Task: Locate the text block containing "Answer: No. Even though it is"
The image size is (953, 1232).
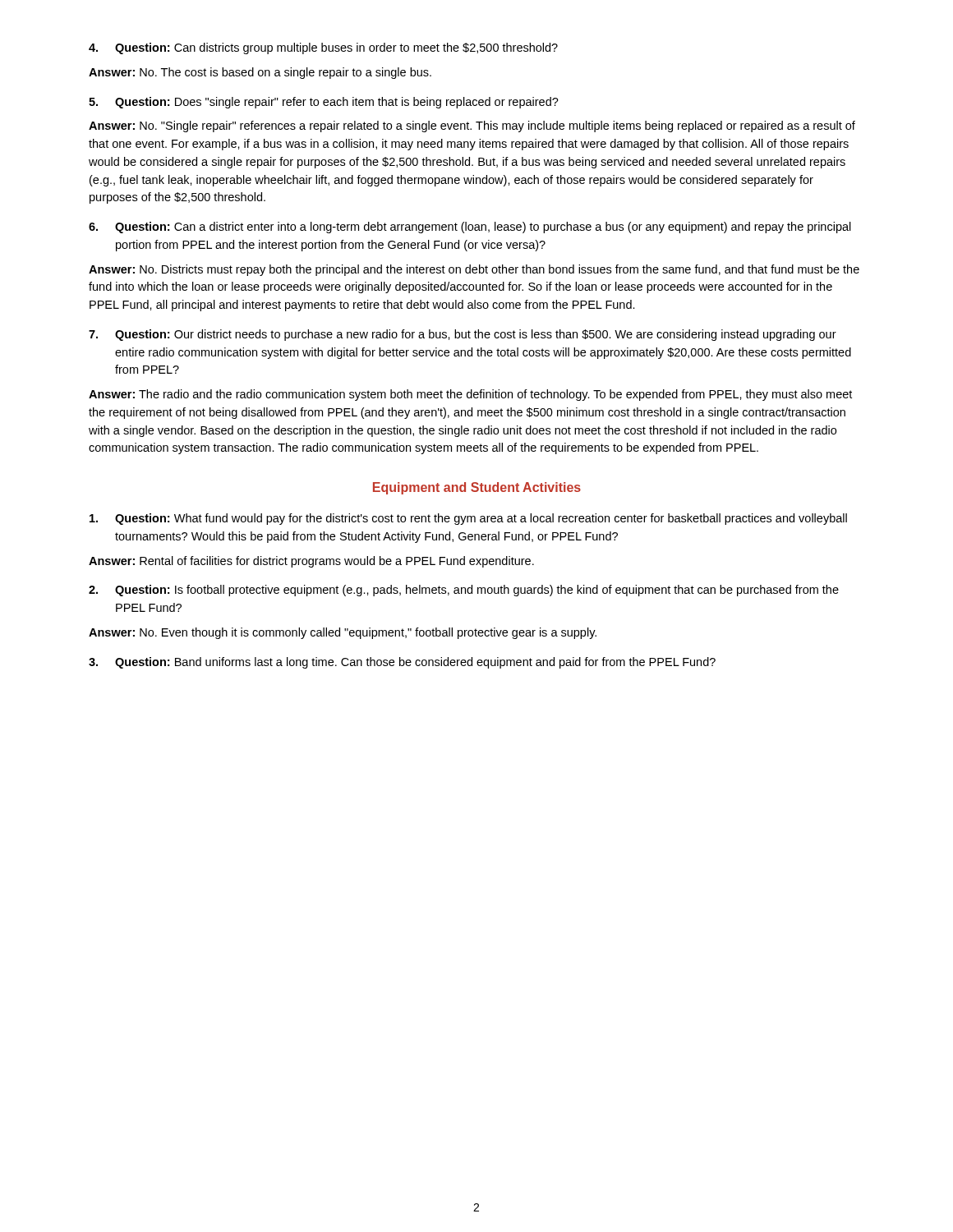Action: pyautogui.click(x=476, y=633)
